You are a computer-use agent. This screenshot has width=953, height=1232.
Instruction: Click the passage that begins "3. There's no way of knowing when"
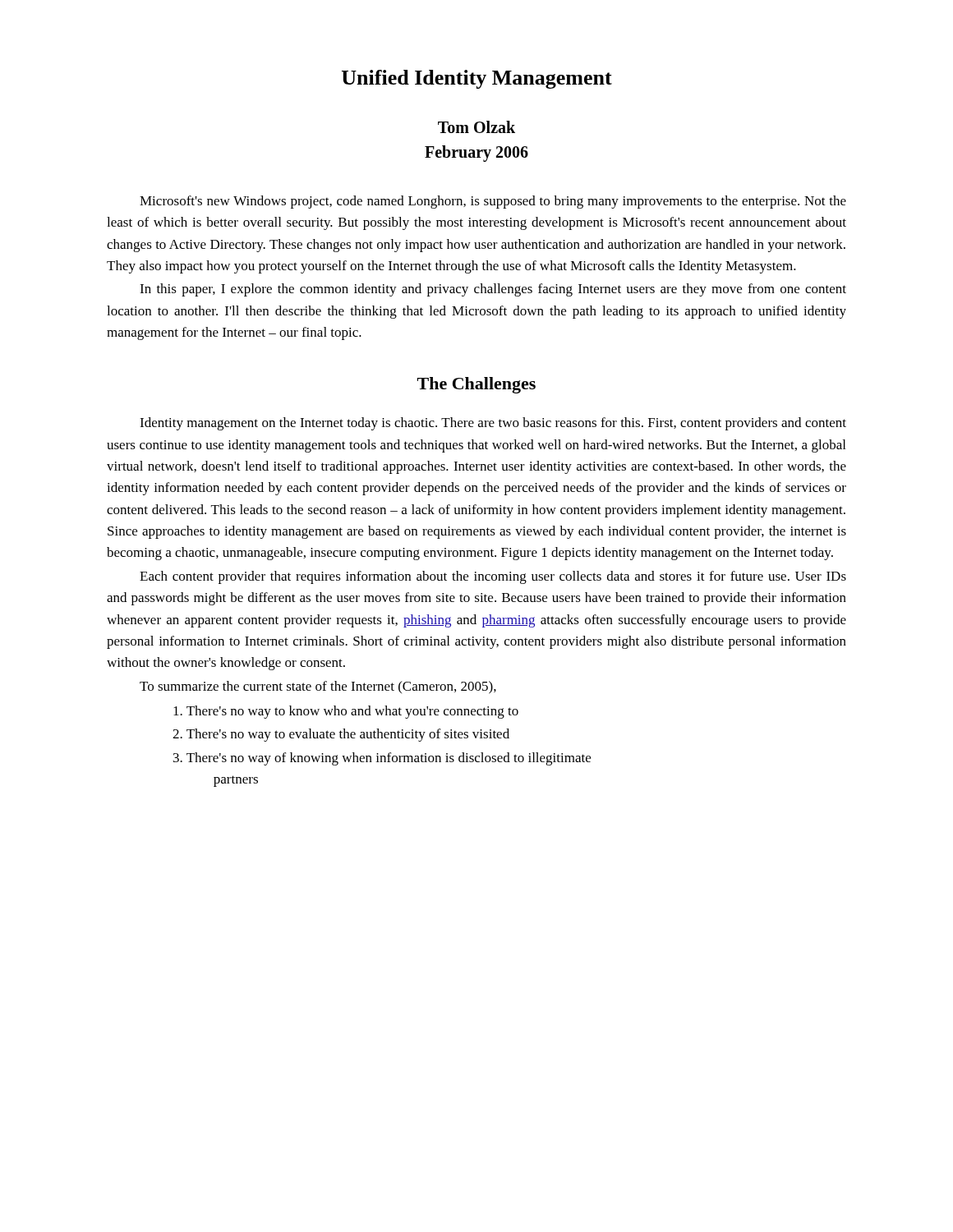pos(382,768)
